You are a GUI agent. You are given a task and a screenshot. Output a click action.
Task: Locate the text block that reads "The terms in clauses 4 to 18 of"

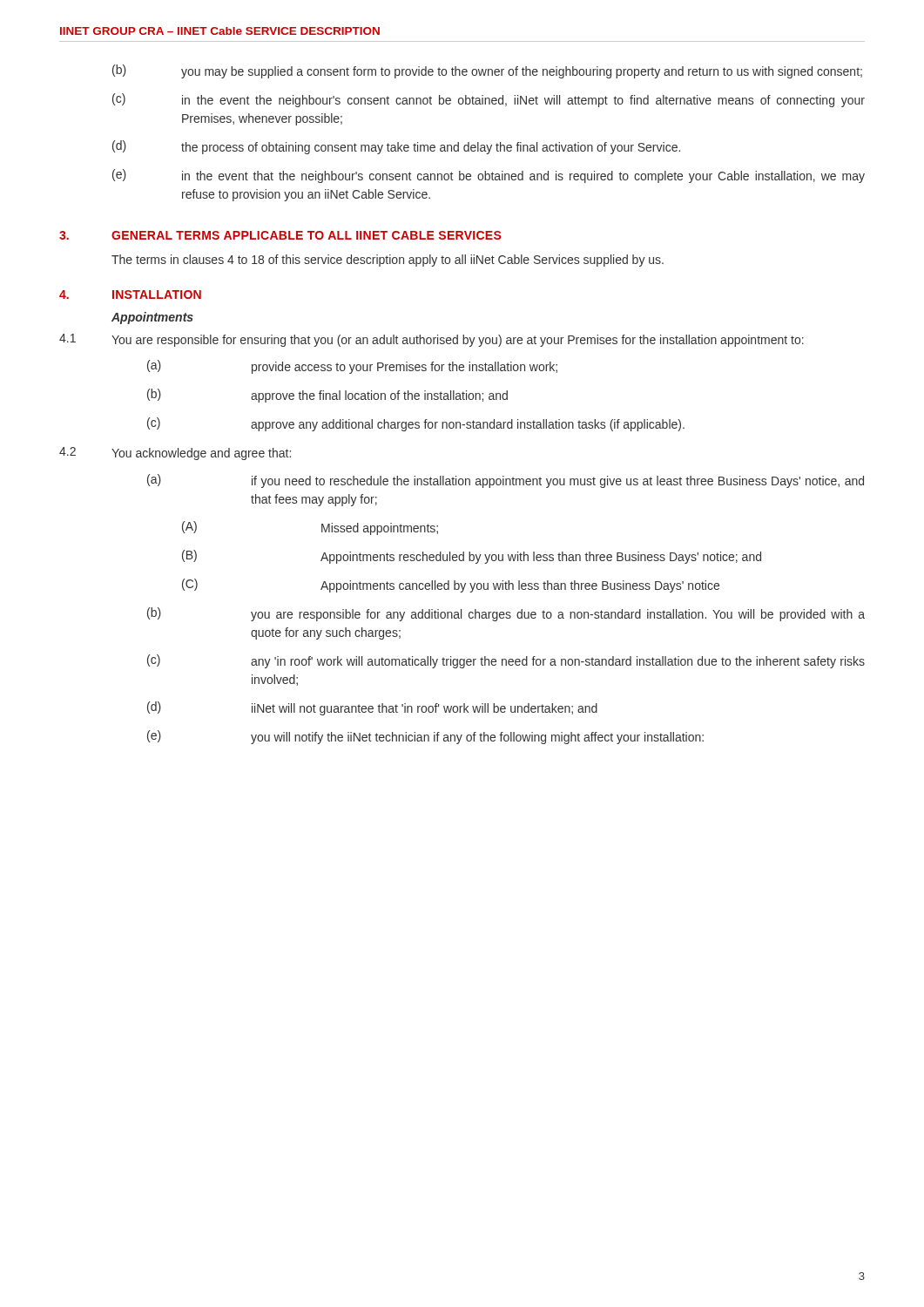pyautogui.click(x=388, y=260)
